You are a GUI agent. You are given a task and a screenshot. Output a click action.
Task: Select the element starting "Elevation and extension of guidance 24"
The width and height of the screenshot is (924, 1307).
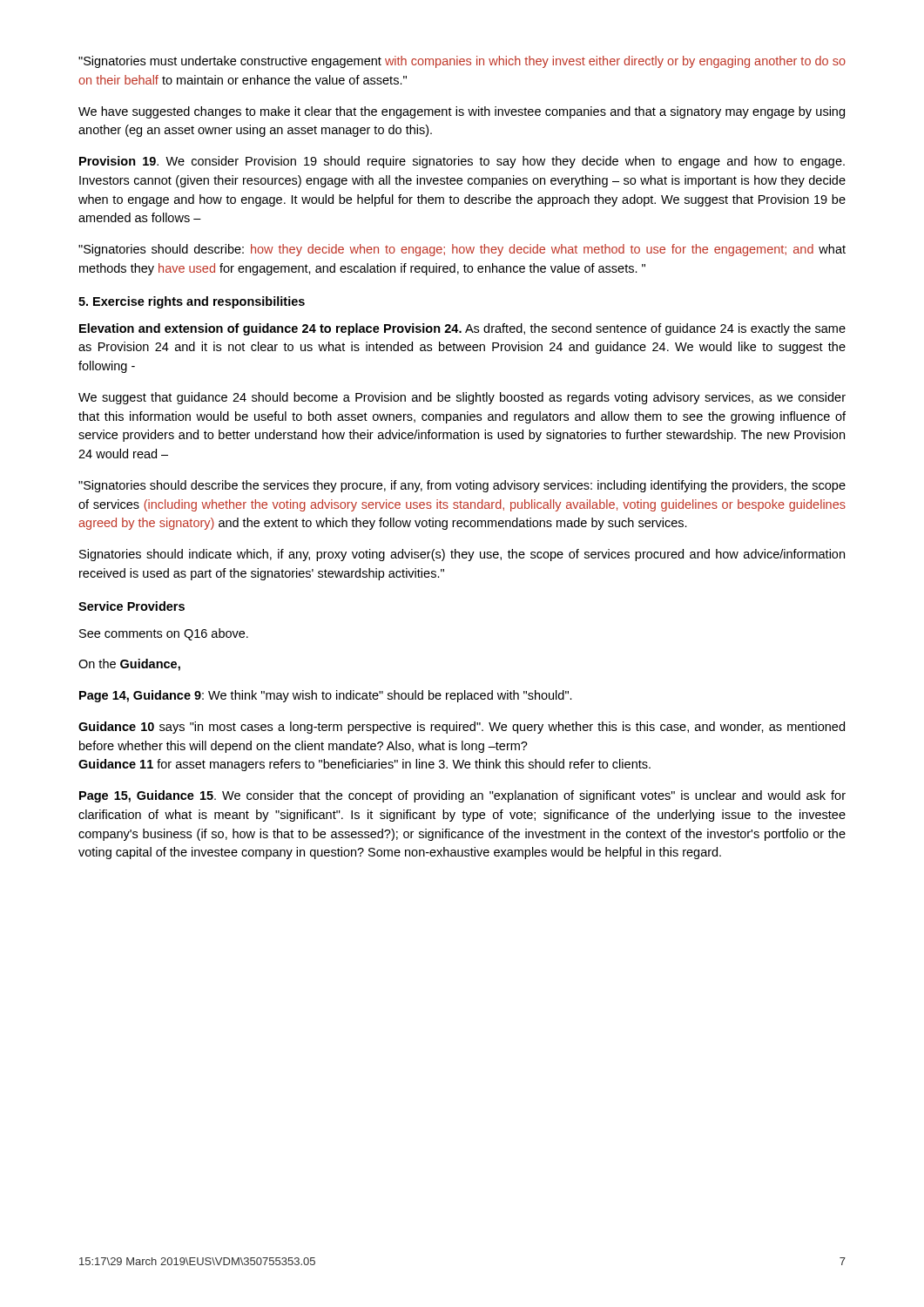pos(462,348)
